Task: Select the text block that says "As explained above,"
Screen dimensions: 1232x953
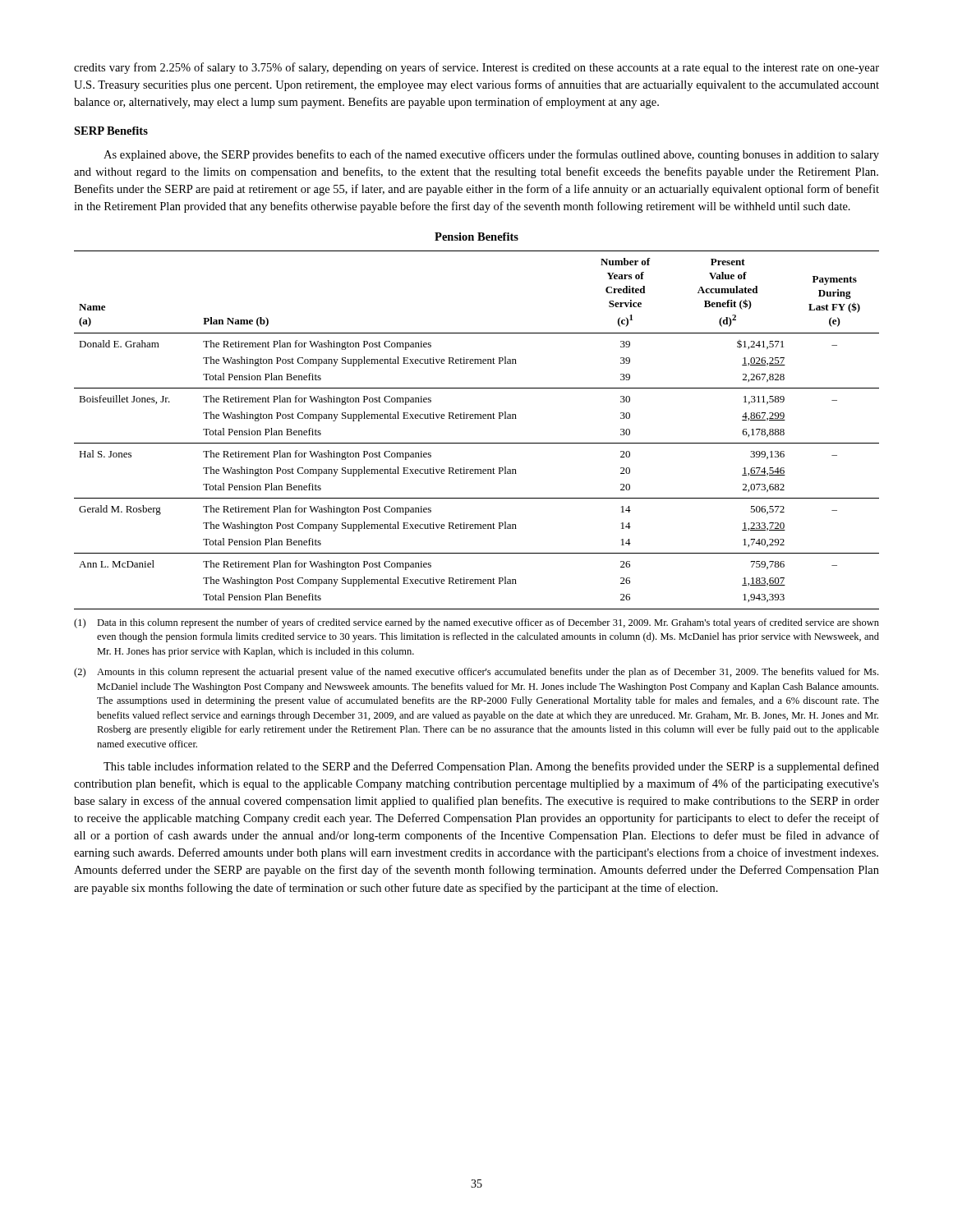Action: coord(476,181)
